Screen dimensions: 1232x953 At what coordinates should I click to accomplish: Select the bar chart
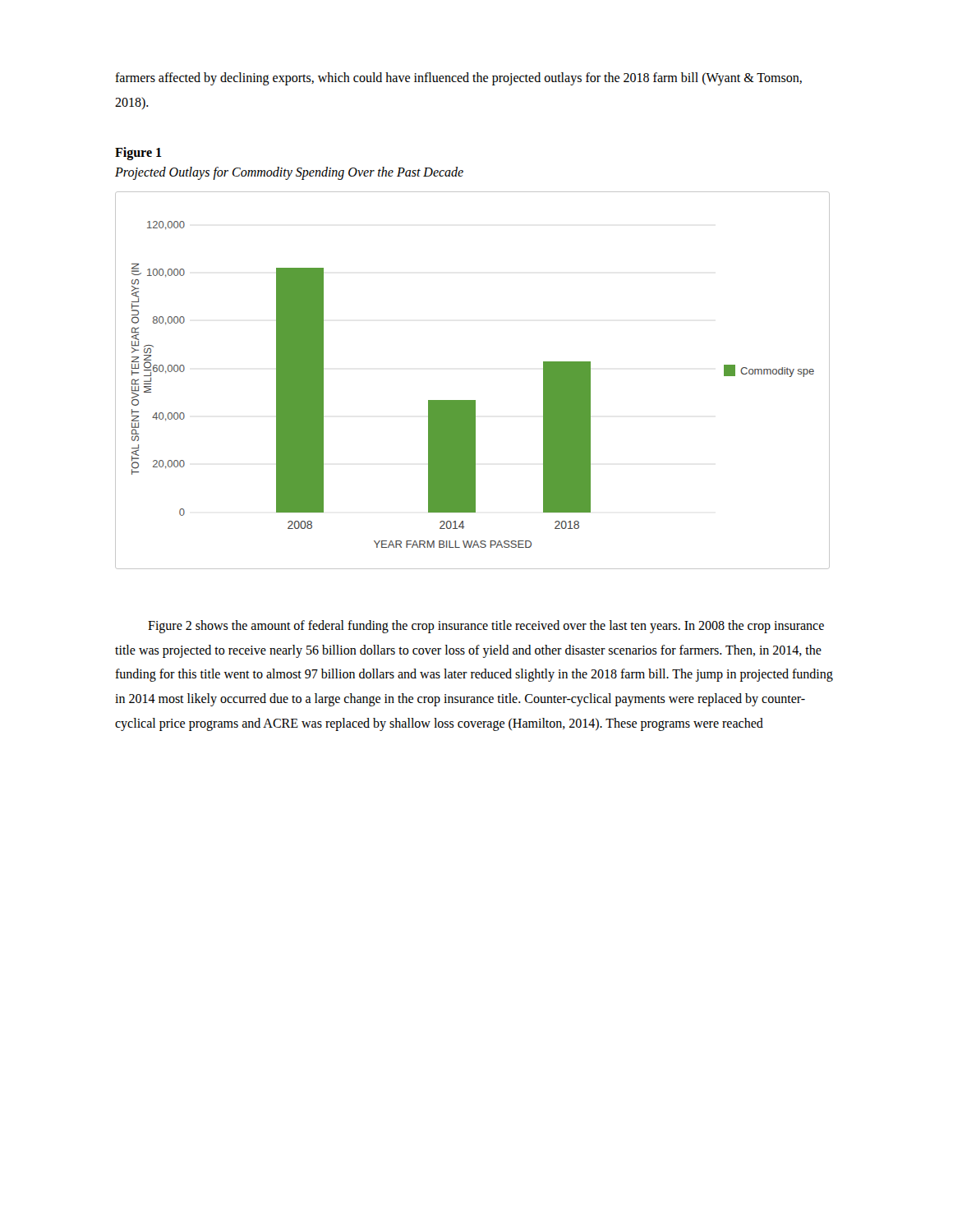[x=472, y=380]
